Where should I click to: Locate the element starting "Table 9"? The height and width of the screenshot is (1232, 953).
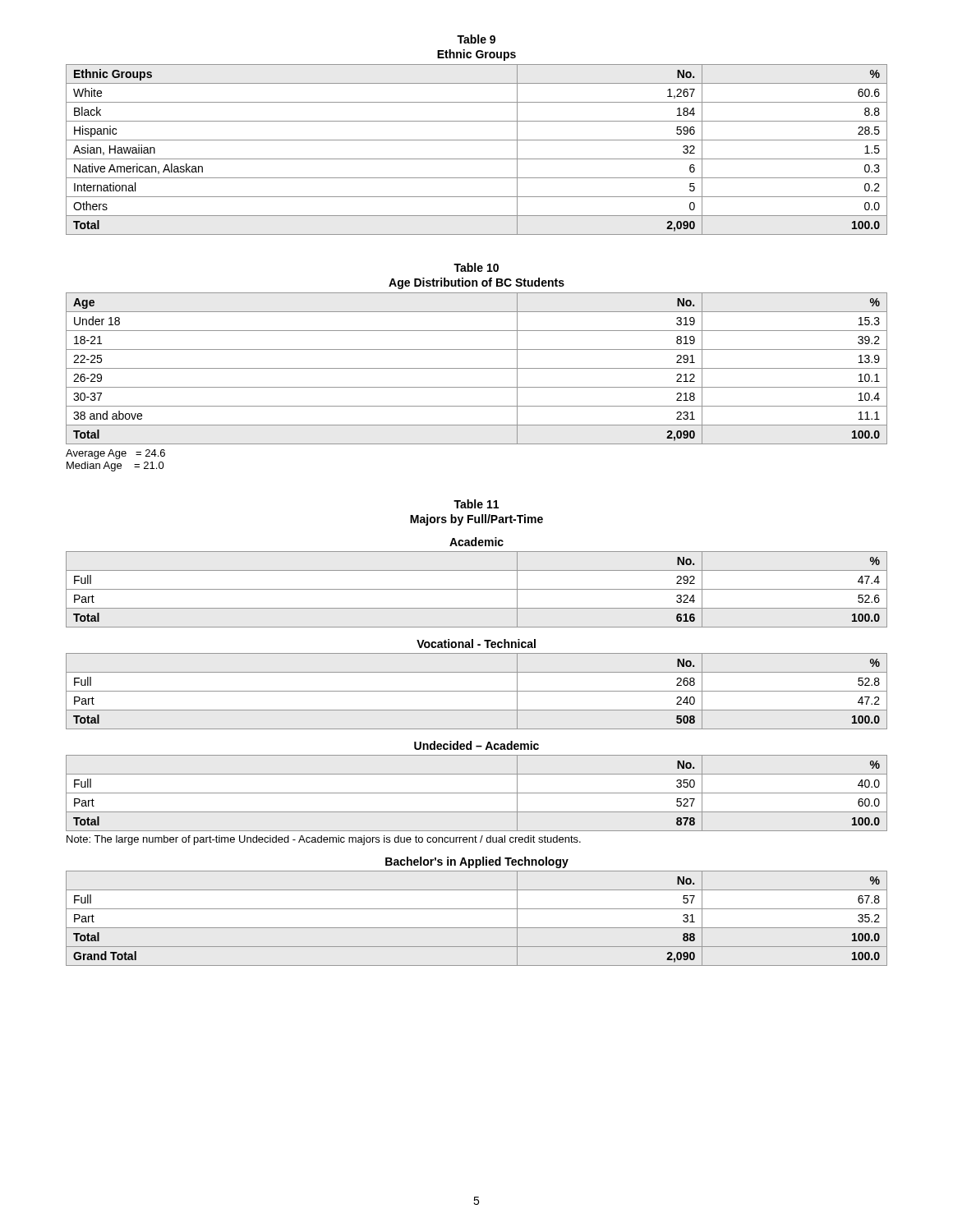(x=476, y=39)
